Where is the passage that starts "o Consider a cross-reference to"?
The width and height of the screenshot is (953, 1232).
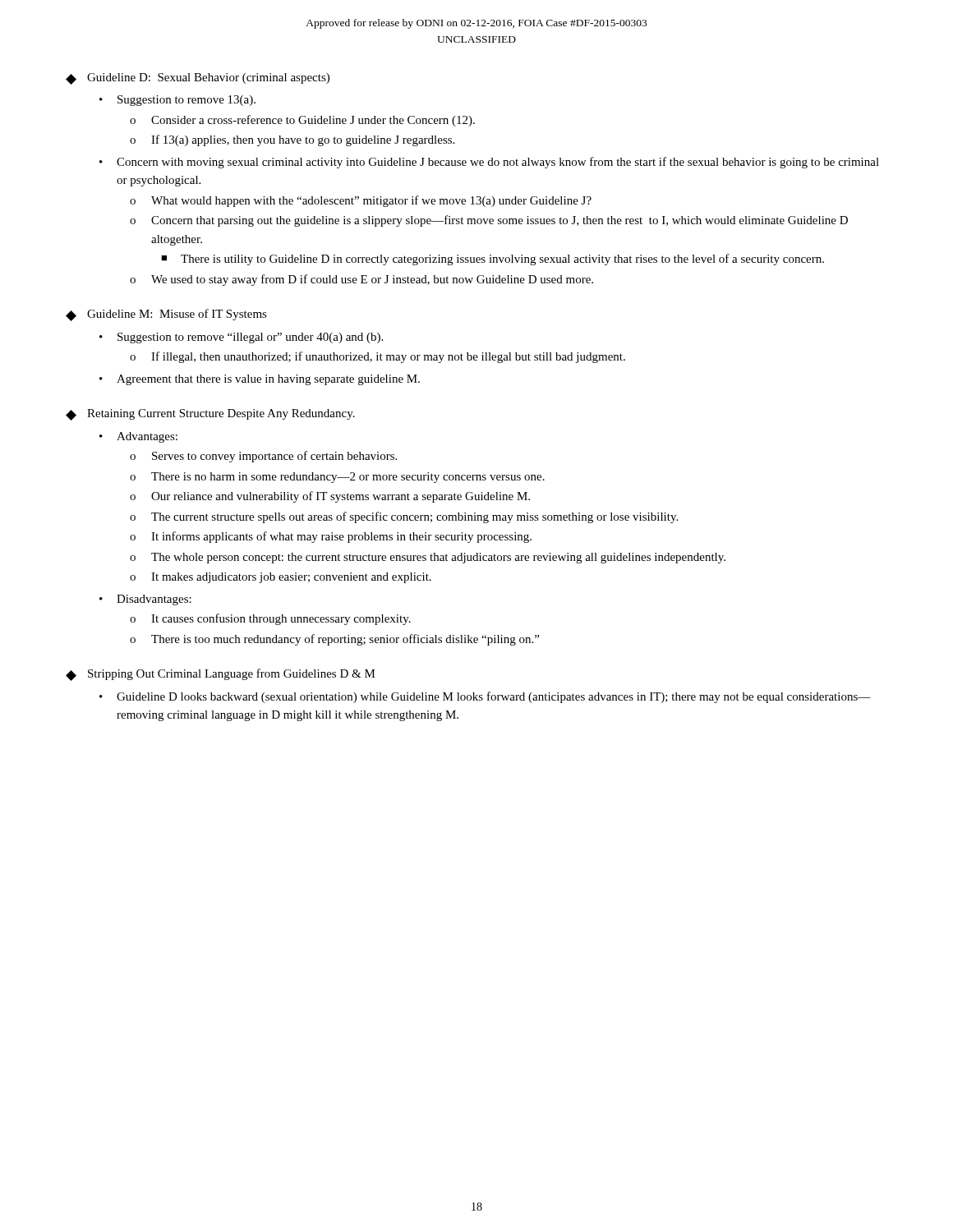(303, 120)
